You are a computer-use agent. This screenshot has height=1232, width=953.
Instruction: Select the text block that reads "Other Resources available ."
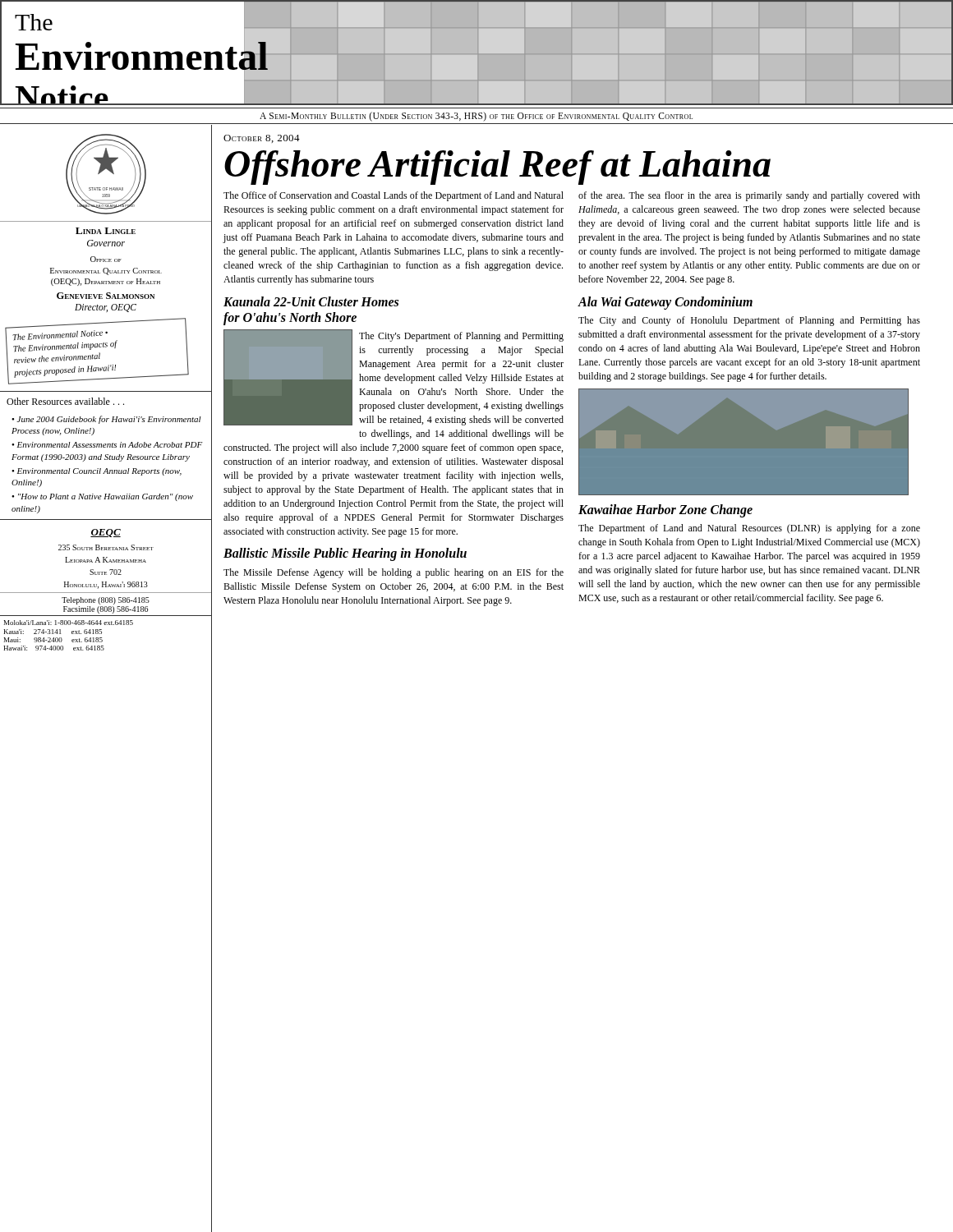[x=106, y=402]
